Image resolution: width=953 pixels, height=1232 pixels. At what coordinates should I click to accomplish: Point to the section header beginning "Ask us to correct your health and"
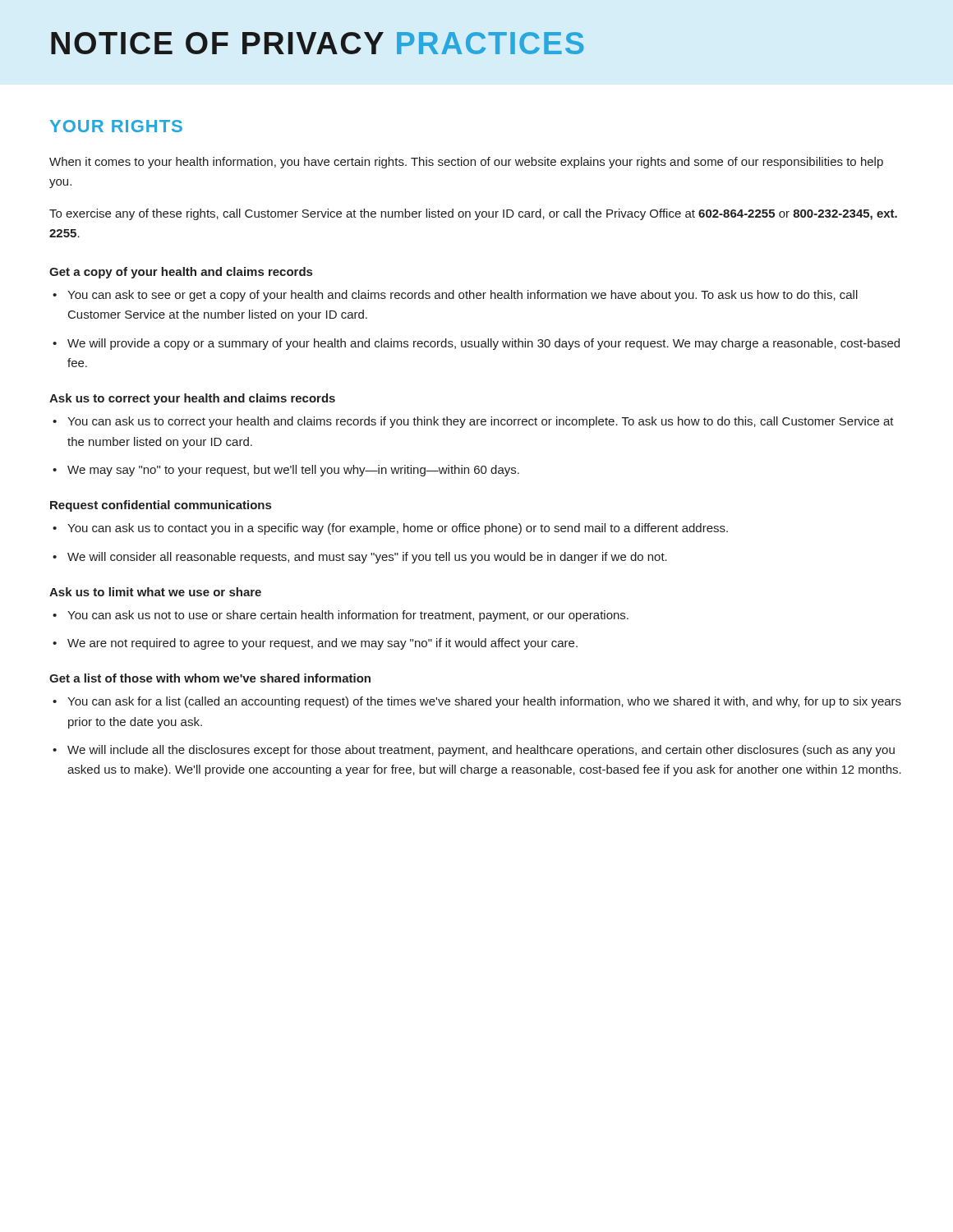tap(192, 398)
